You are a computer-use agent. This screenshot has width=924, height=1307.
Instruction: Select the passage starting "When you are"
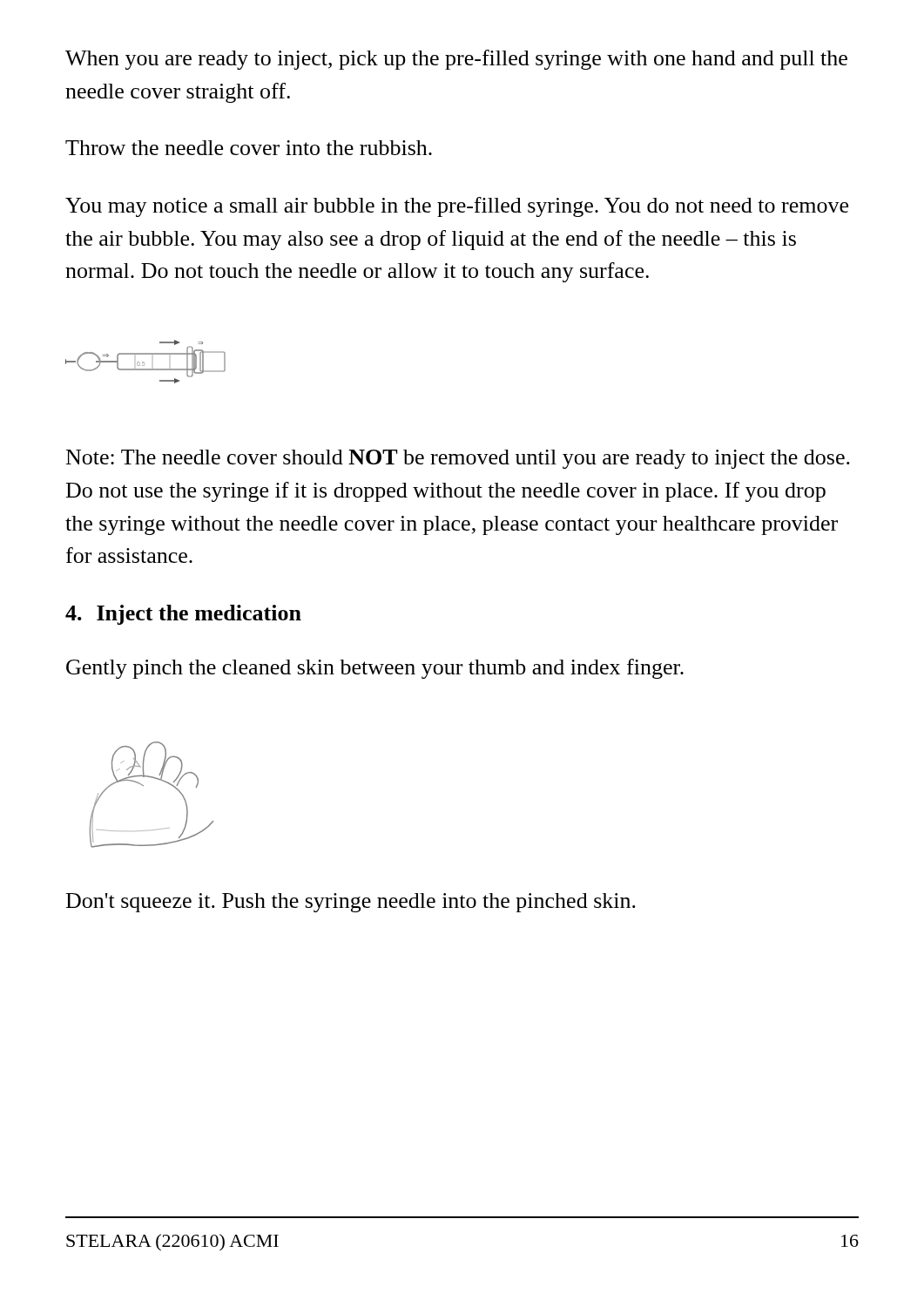click(x=457, y=74)
